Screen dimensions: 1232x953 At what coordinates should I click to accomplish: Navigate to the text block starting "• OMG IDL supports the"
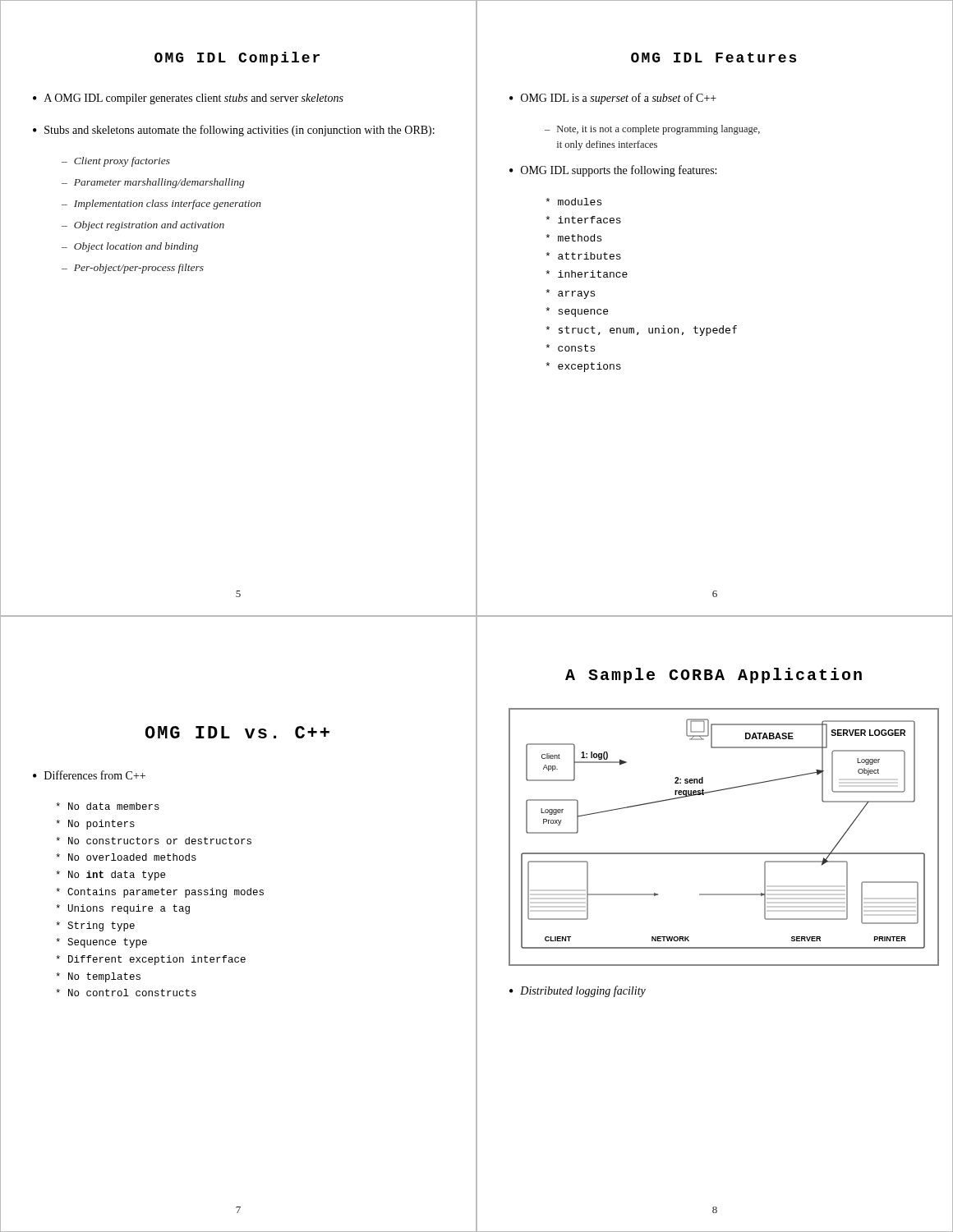click(x=715, y=171)
